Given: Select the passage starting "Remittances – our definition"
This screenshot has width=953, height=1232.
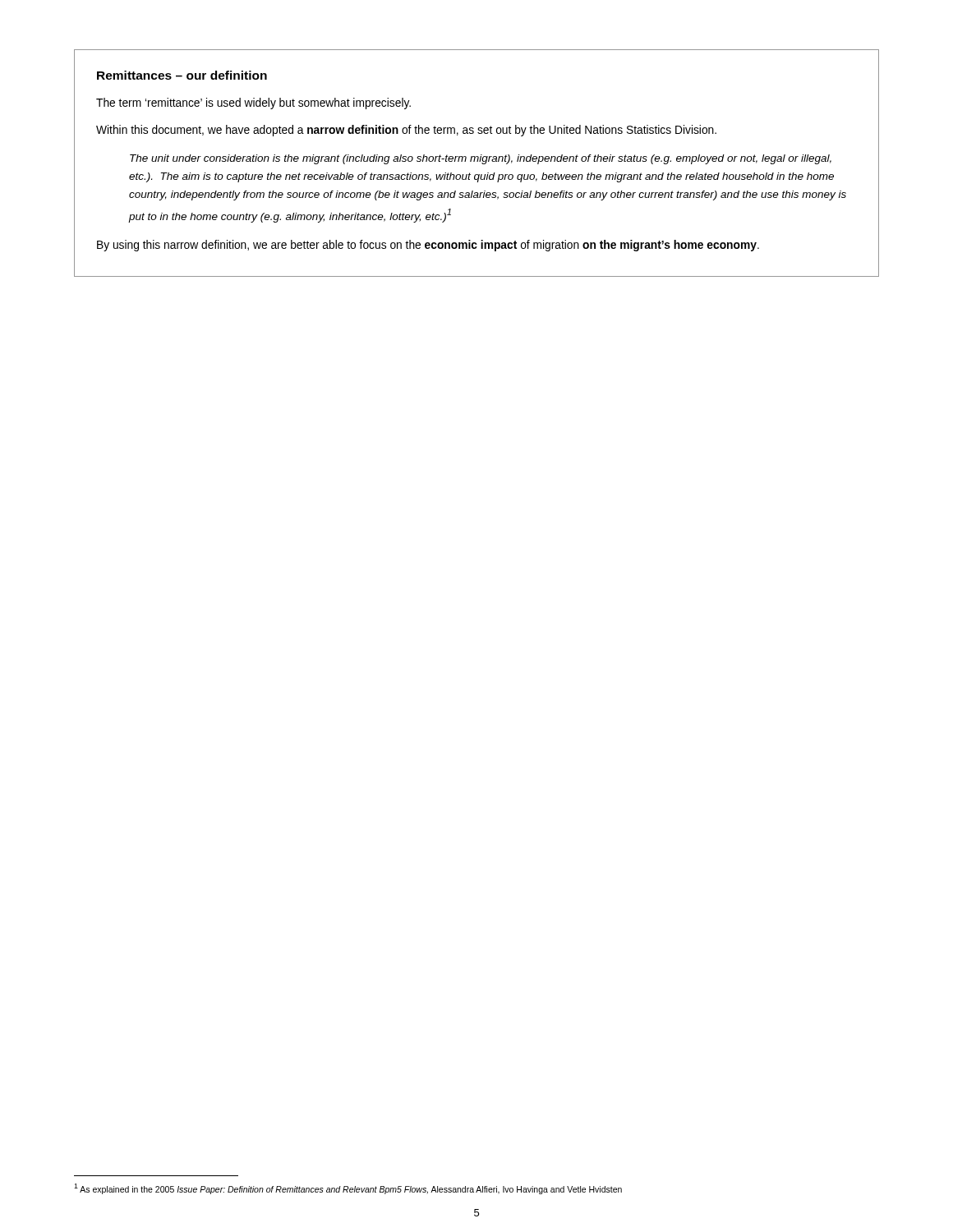Looking at the screenshot, I should pos(182,75).
